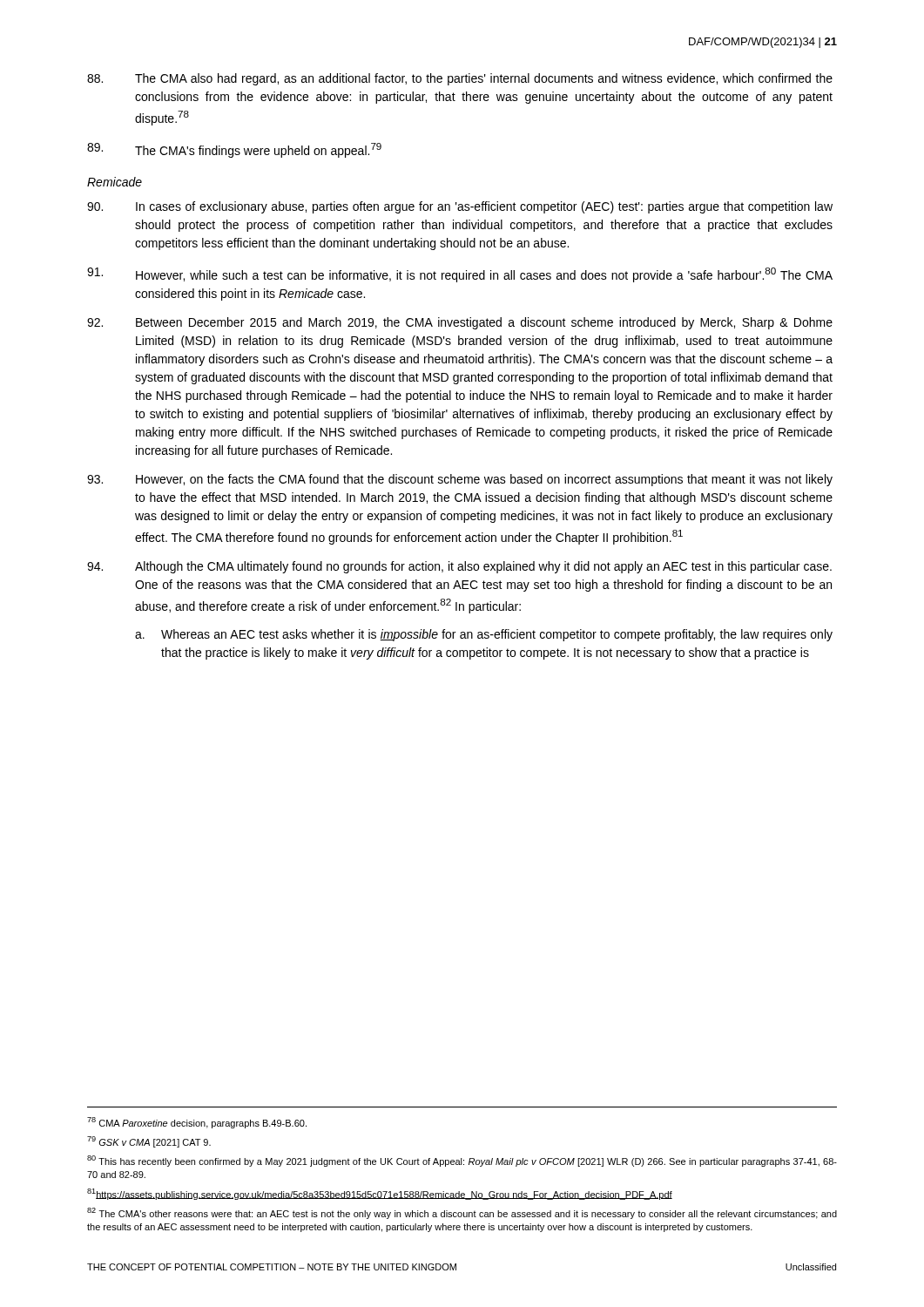The height and width of the screenshot is (1307, 924).
Task: Click on the footnote that says "80 This has recently been"
Action: click(462, 1167)
